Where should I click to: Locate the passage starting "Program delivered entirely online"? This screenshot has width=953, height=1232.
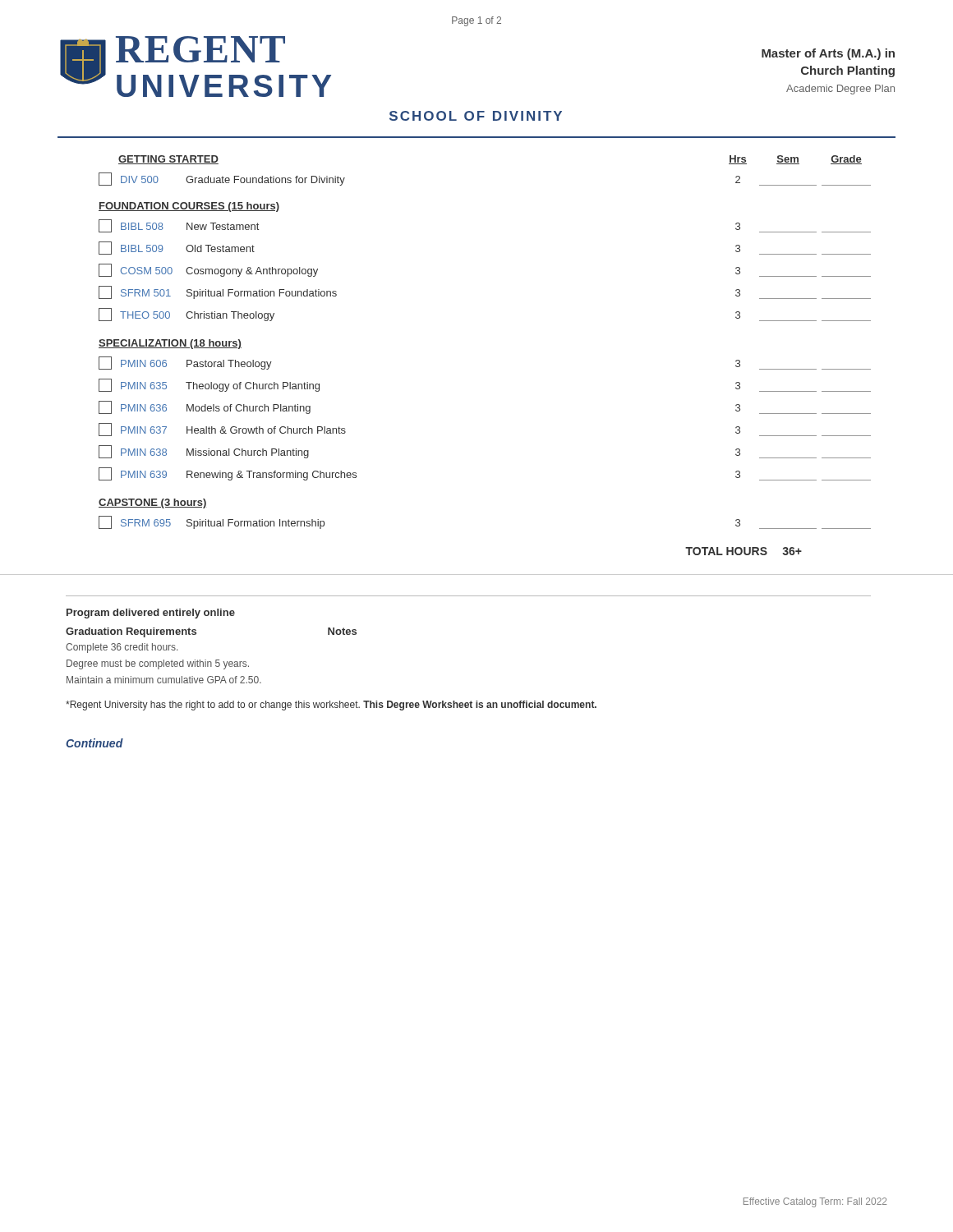[150, 612]
